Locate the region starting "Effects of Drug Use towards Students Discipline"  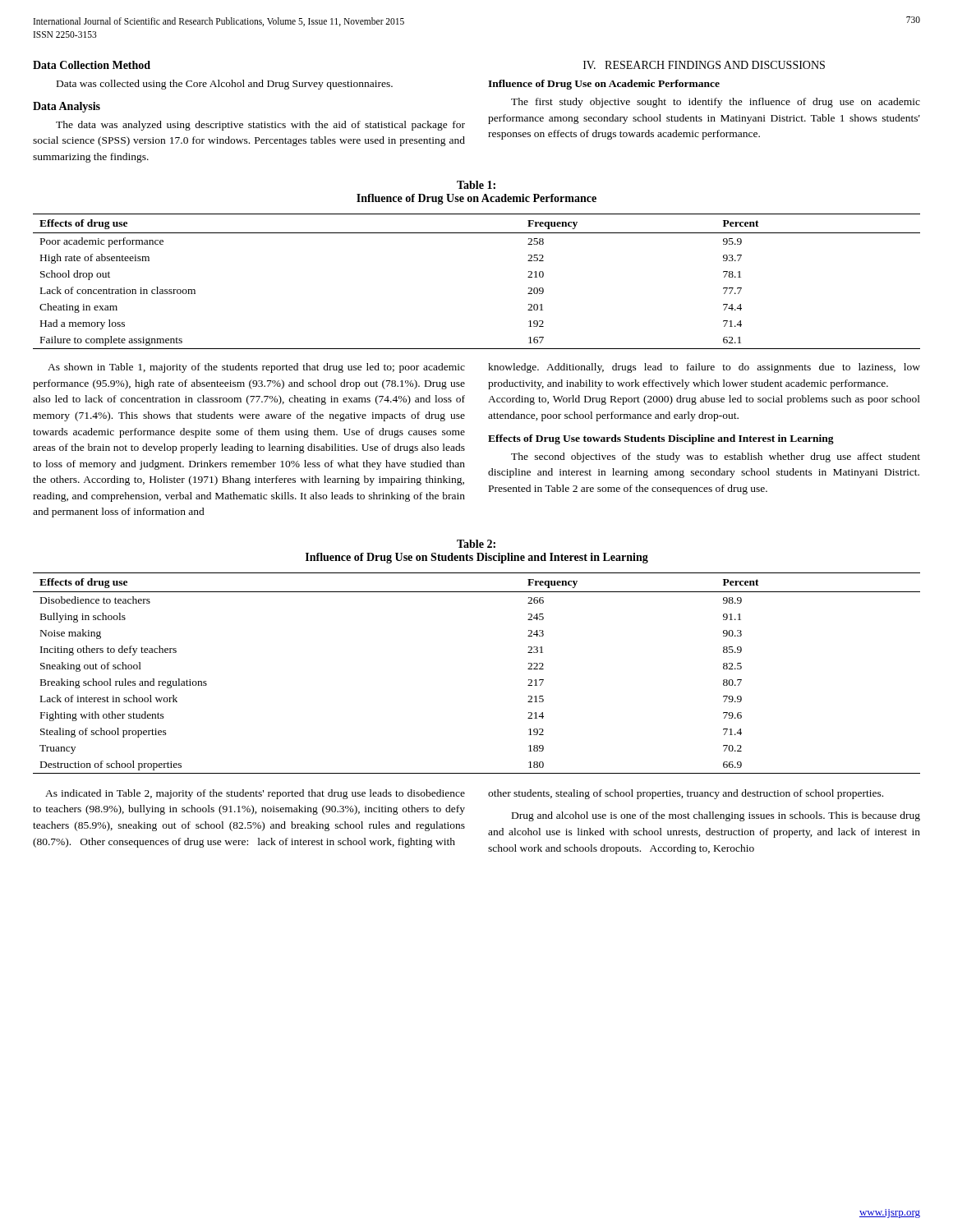click(661, 438)
